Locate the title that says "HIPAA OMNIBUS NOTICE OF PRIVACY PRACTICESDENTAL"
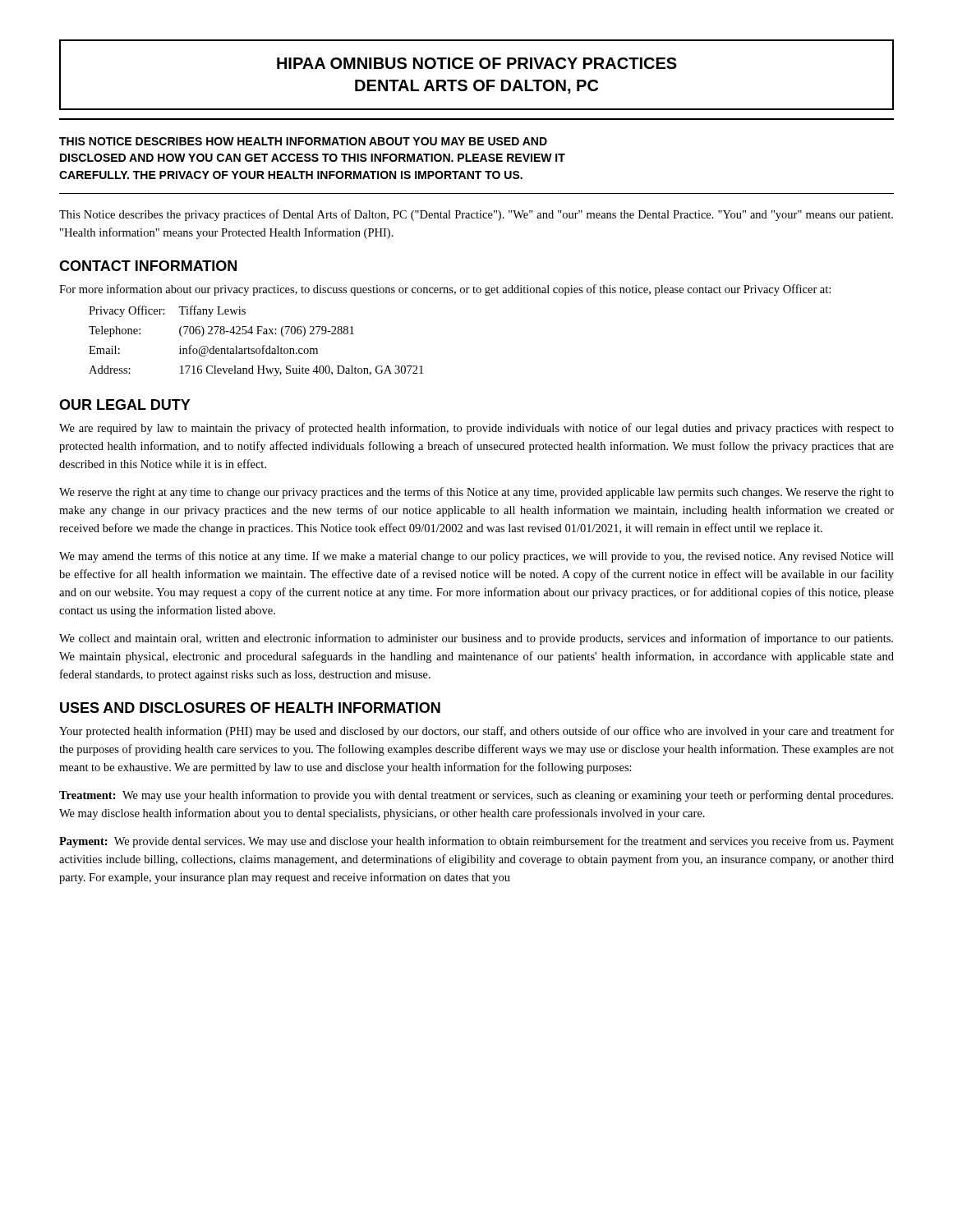 coord(476,75)
